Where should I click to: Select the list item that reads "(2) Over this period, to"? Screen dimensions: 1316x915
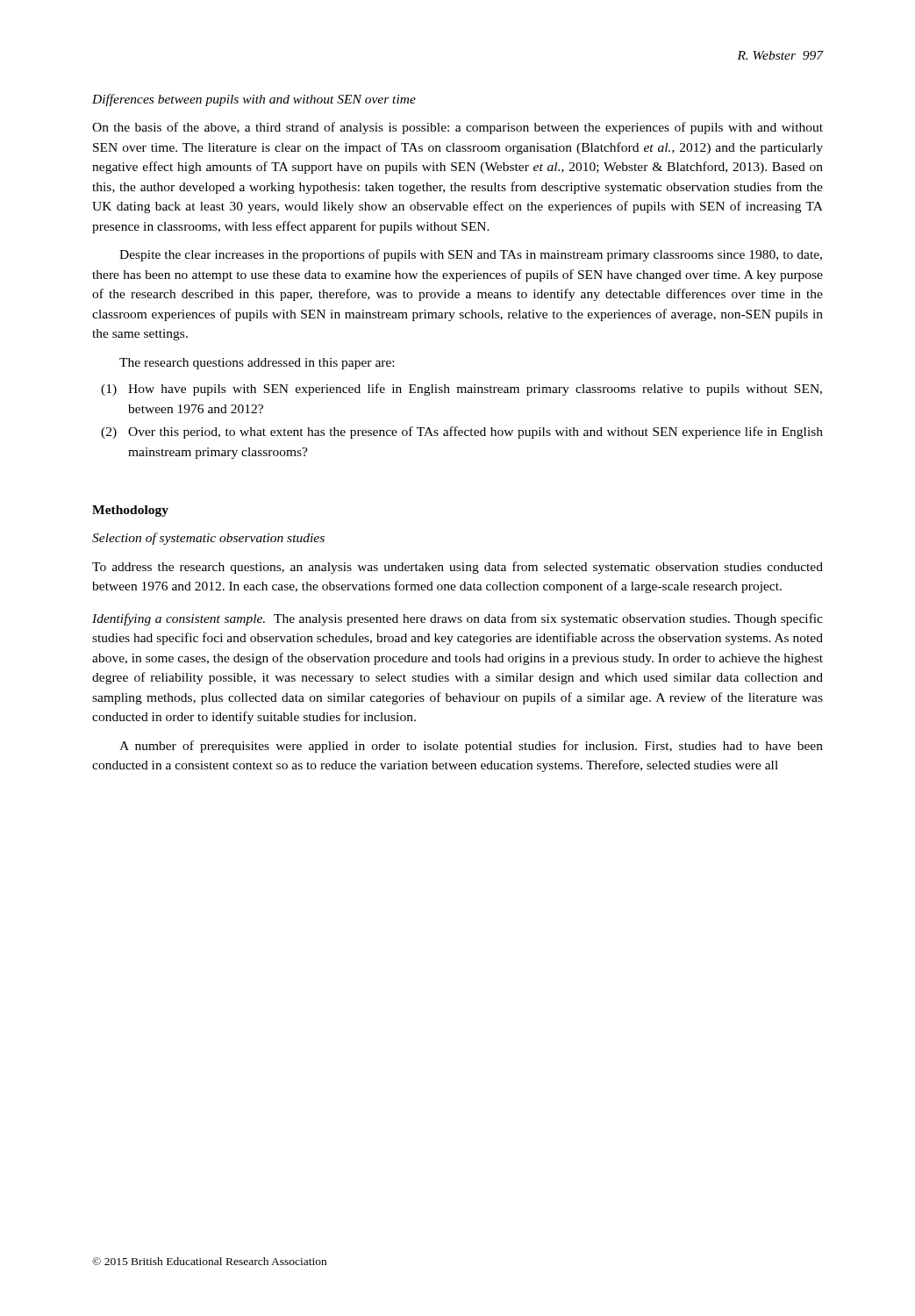tap(462, 442)
